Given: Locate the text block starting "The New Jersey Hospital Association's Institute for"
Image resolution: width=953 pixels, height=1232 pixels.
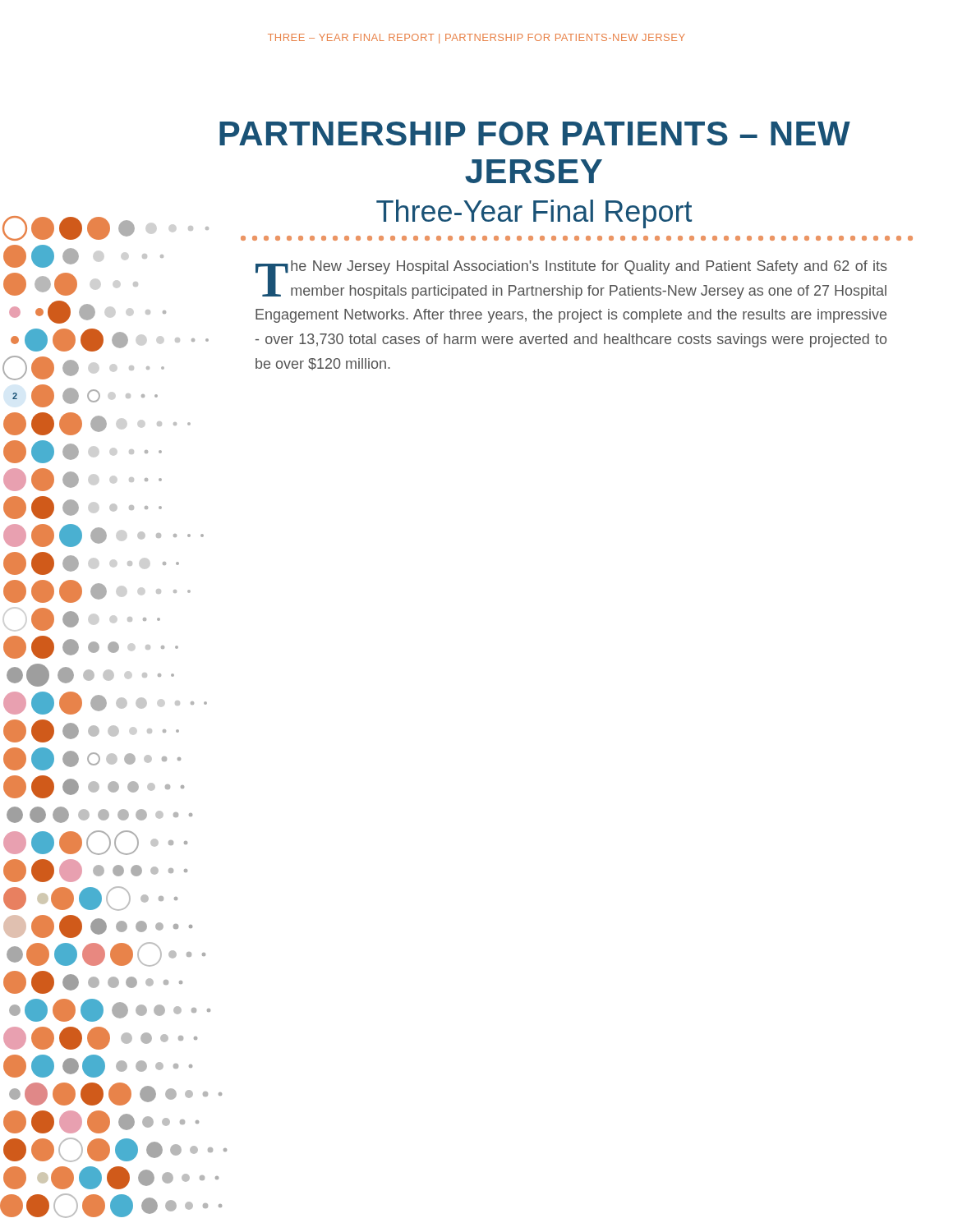Looking at the screenshot, I should [x=571, y=313].
